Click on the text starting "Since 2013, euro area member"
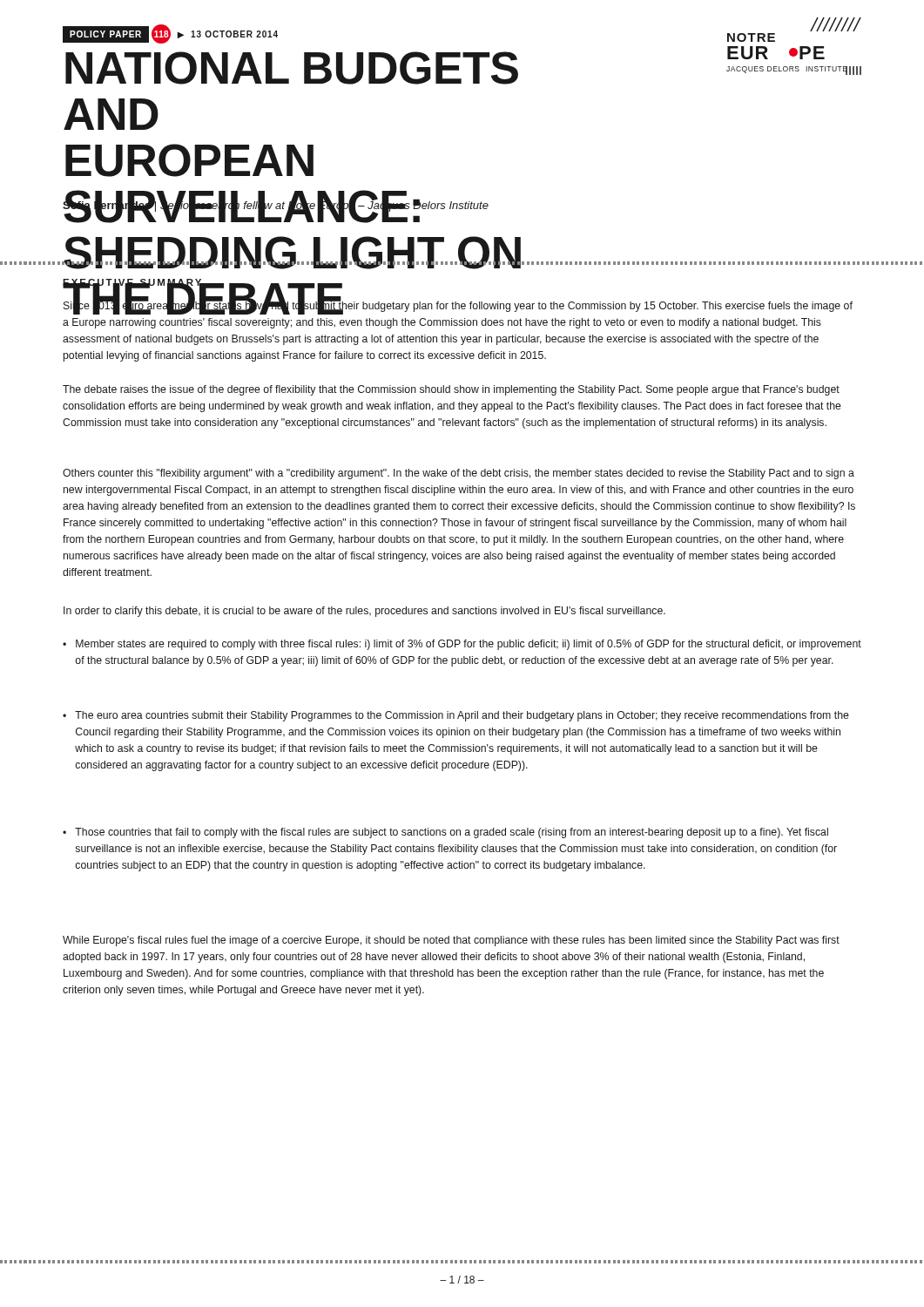924x1307 pixels. (458, 331)
